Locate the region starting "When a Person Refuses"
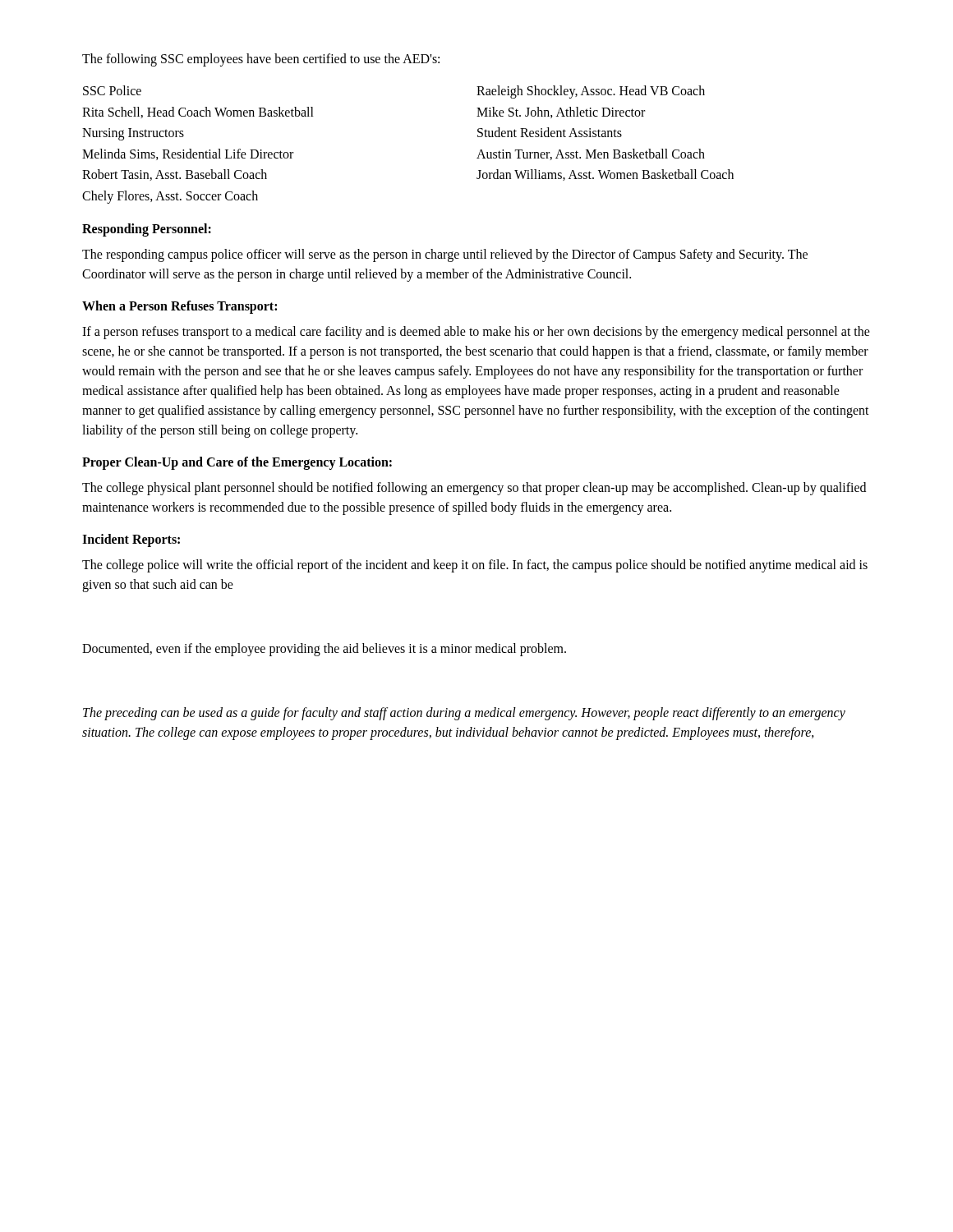Image resolution: width=953 pixels, height=1232 pixels. click(180, 306)
